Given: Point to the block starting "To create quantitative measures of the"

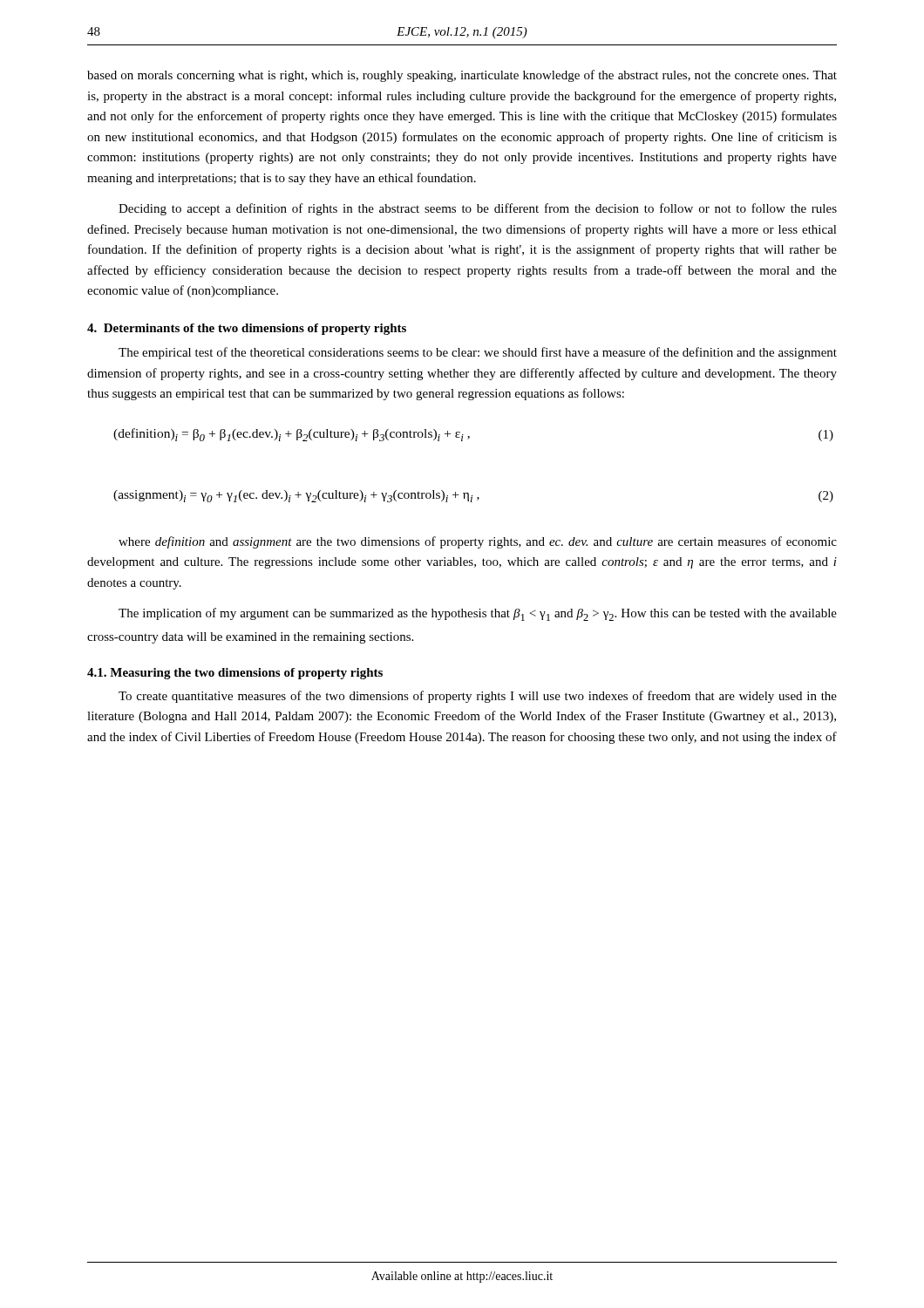Looking at the screenshot, I should tap(462, 717).
